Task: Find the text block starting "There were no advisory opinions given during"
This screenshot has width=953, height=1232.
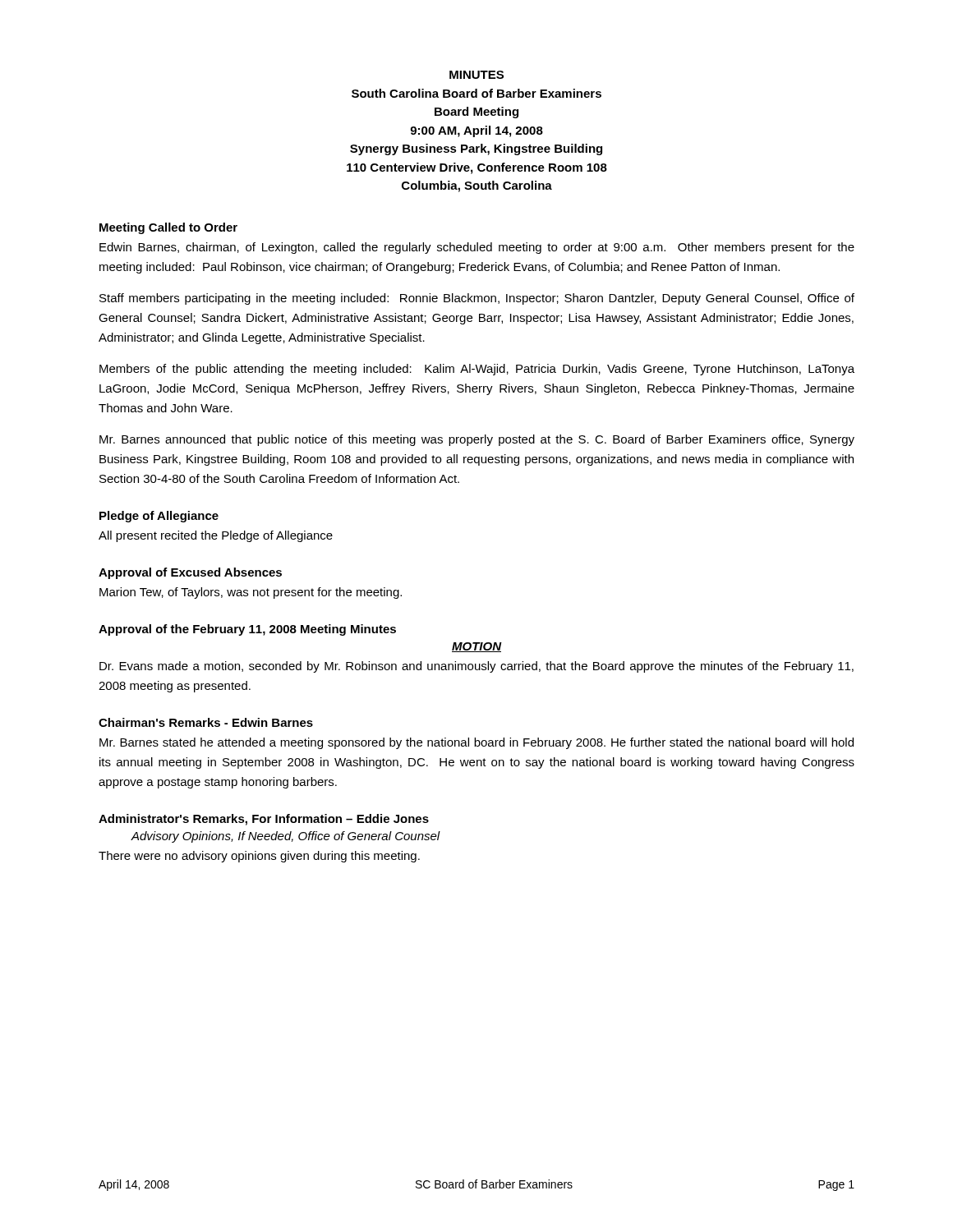Action: point(260,855)
